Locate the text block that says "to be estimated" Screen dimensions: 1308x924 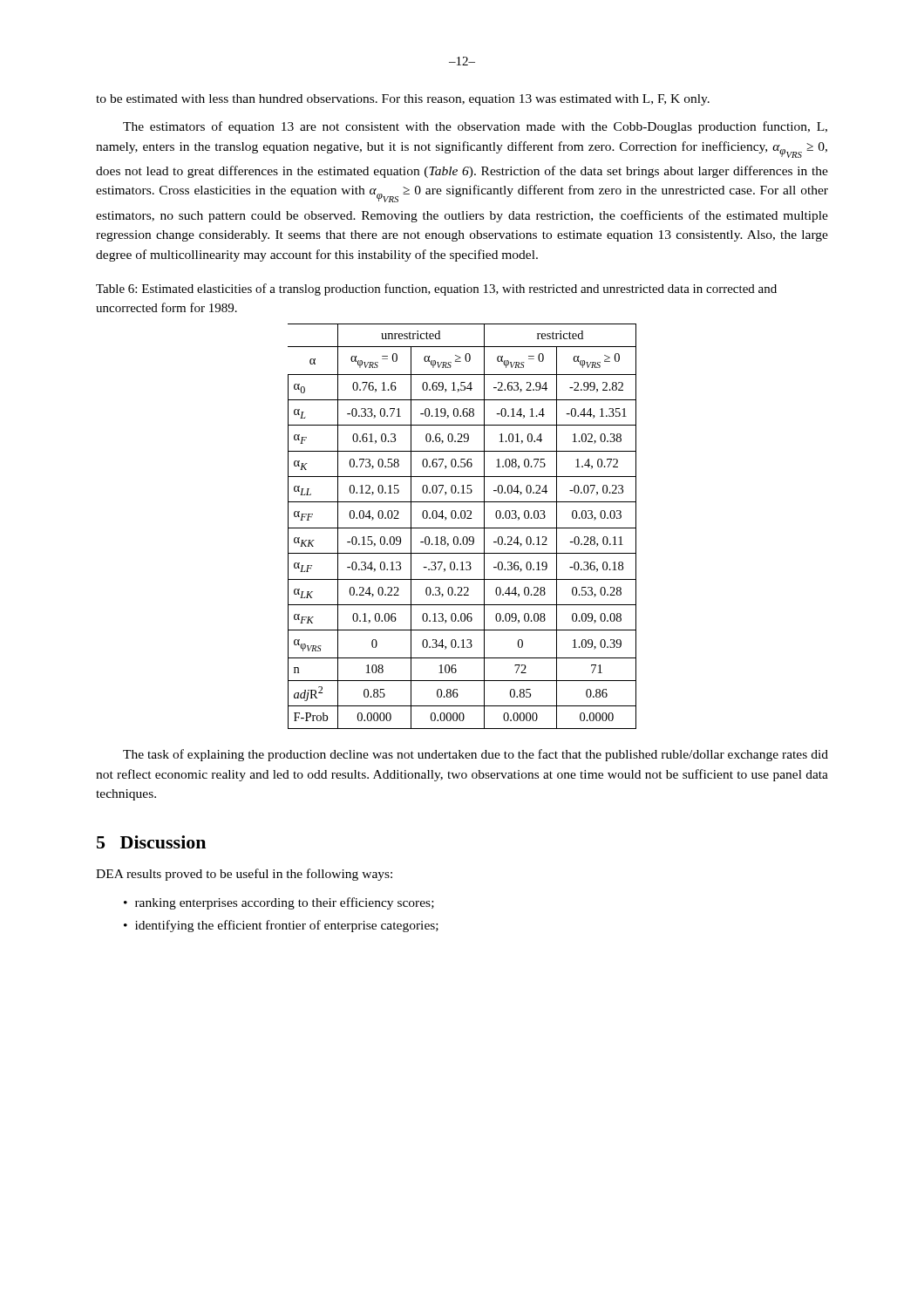462,98
